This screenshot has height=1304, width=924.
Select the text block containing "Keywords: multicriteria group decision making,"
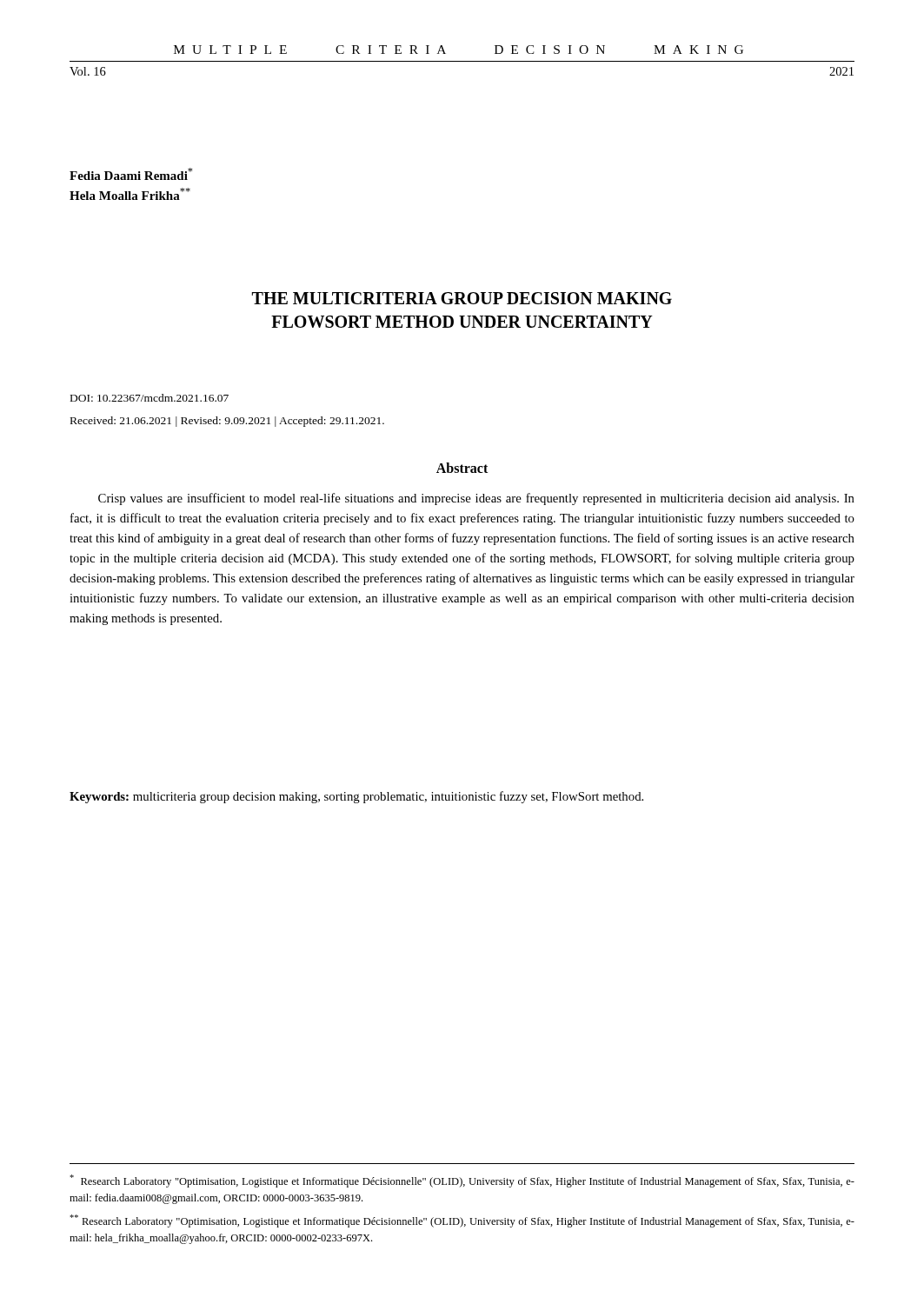coord(357,796)
